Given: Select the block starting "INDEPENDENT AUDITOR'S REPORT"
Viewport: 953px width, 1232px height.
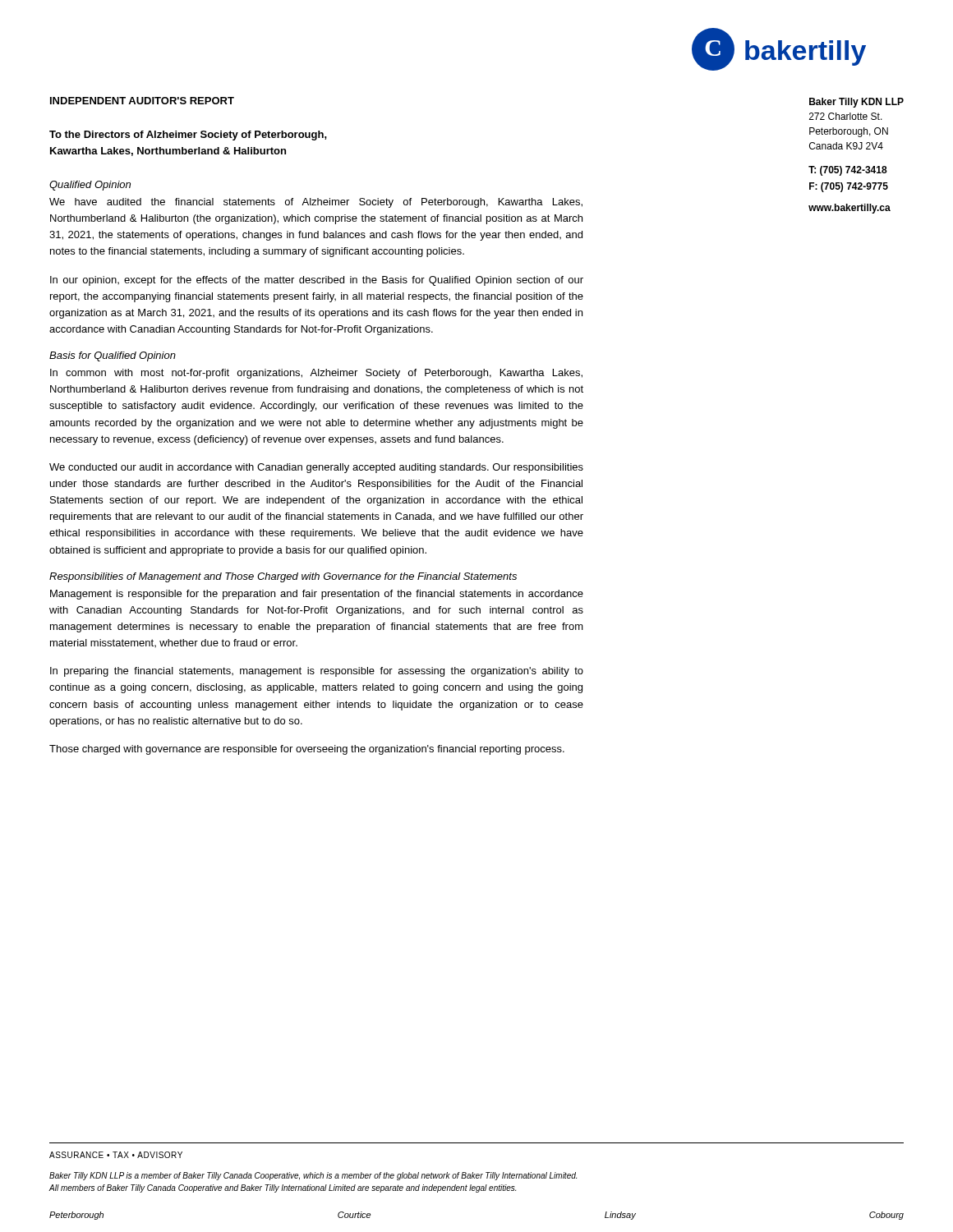Looking at the screenshot, I should pos(142,101).
